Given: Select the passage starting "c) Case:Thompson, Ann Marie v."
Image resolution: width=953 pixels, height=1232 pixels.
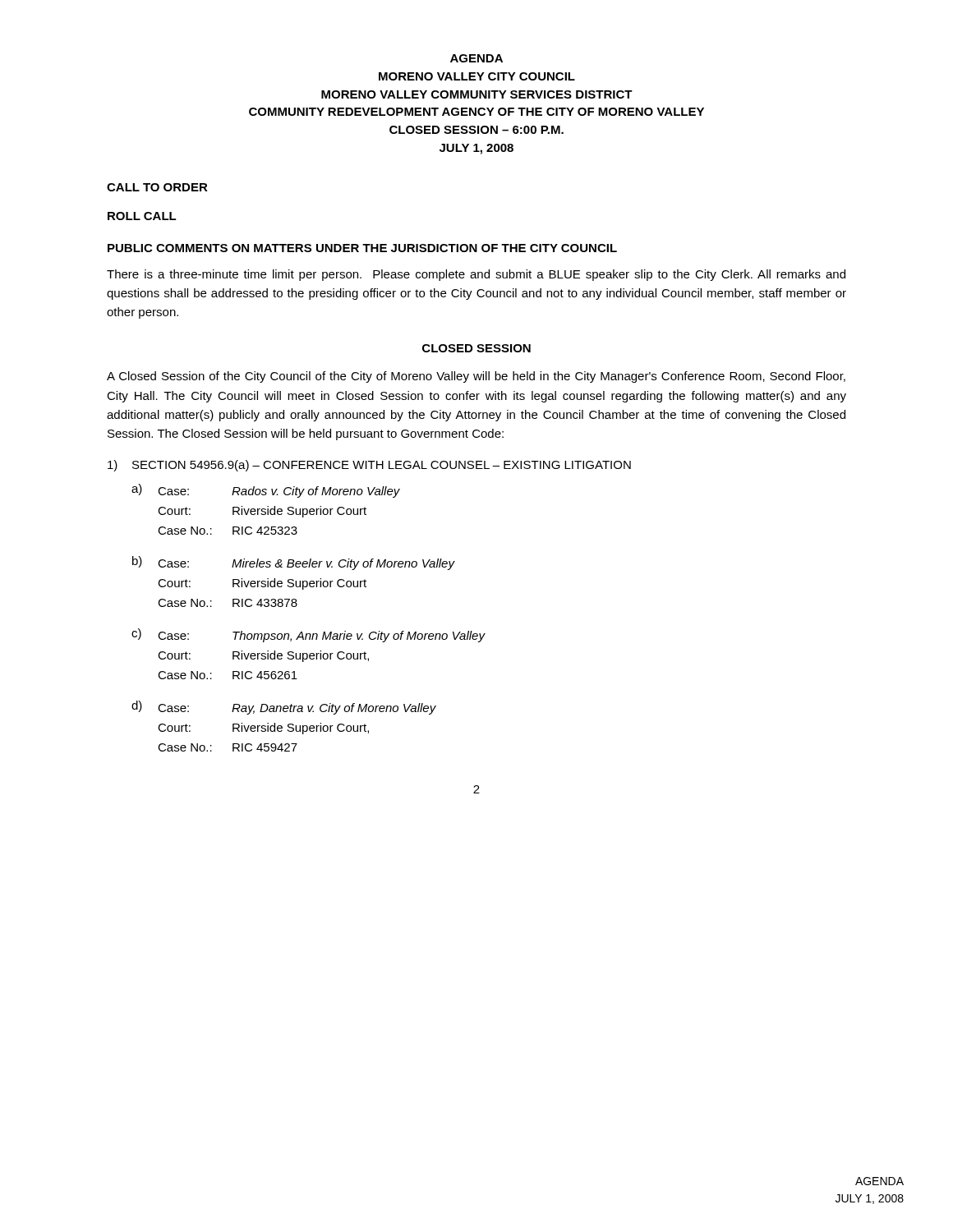Looking at the screenshot, I should tap(308, 635).
